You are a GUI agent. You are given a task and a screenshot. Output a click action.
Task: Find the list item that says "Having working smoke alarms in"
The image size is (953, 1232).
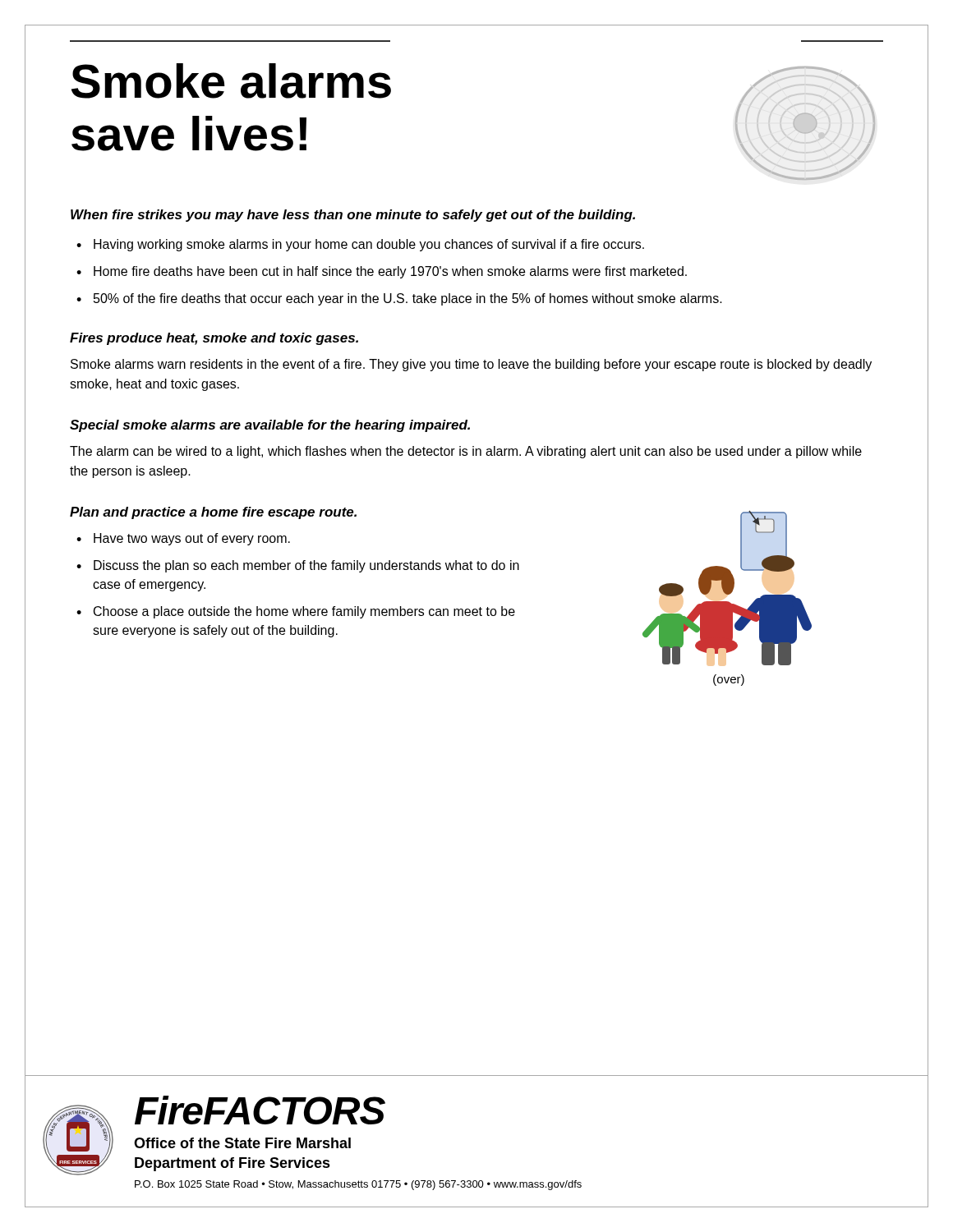[369, 244]
